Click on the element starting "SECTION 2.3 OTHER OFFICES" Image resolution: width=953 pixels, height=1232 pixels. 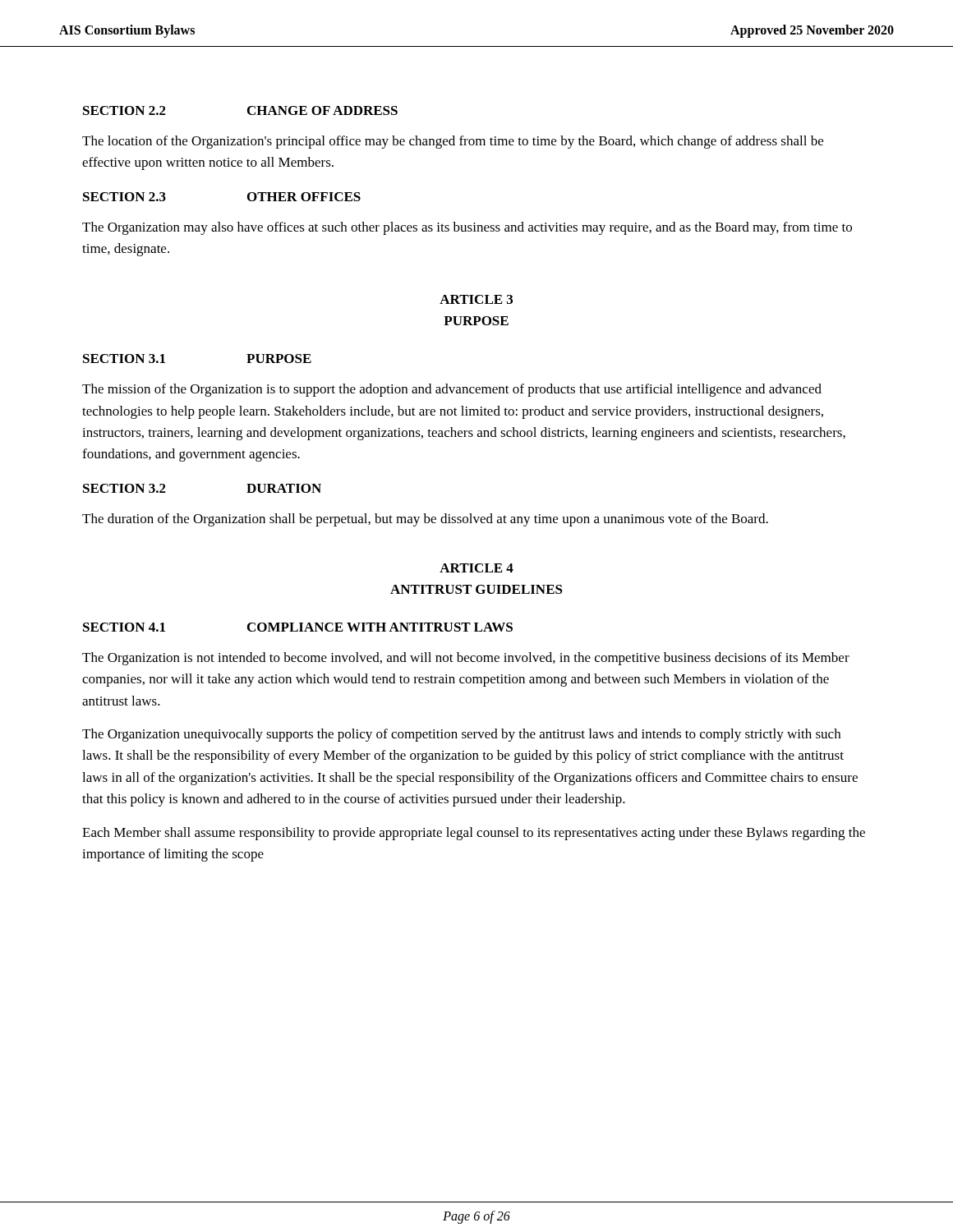click(x=121, y=197)
